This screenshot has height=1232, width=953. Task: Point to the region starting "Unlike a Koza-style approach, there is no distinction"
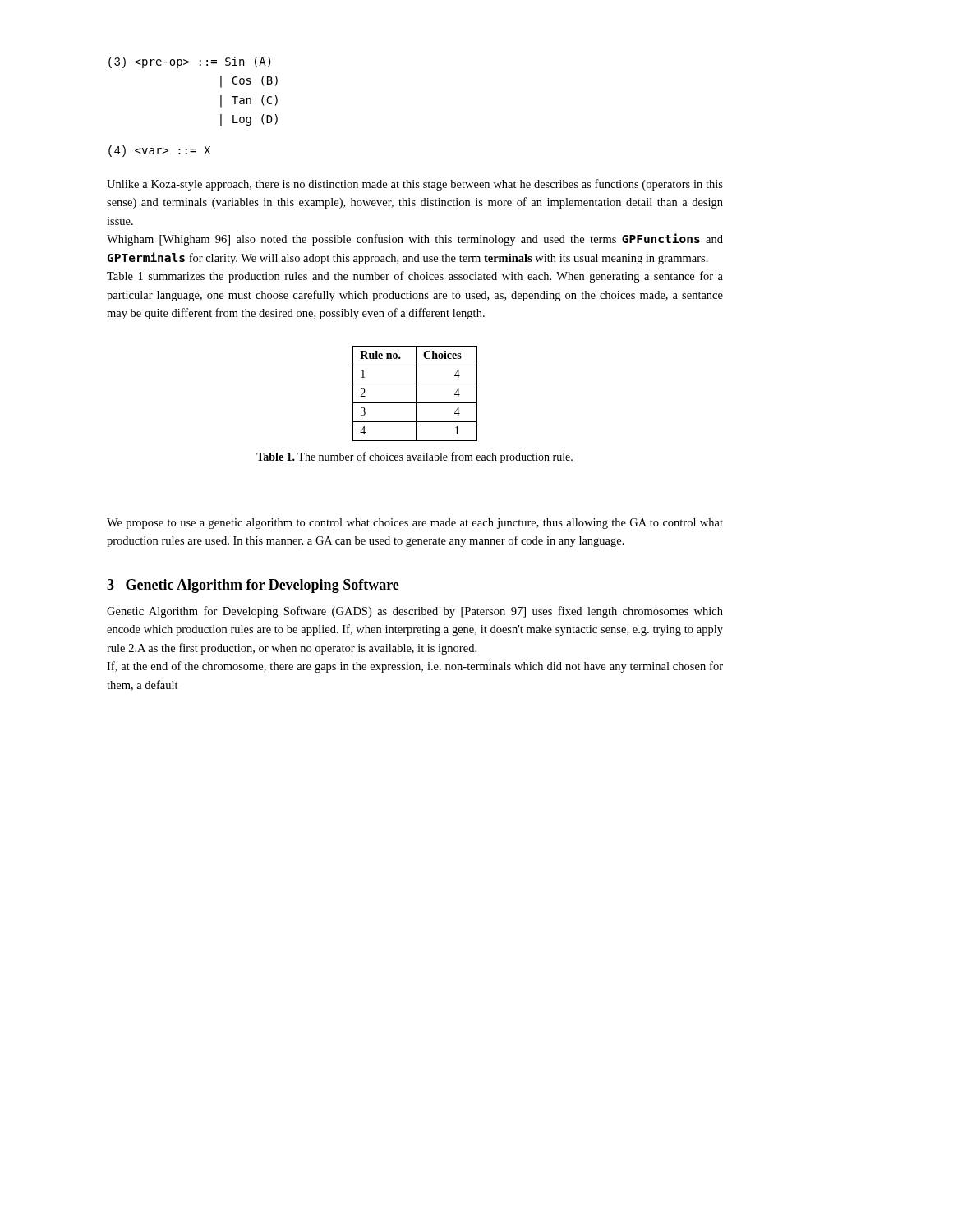(x=415, y=203)
